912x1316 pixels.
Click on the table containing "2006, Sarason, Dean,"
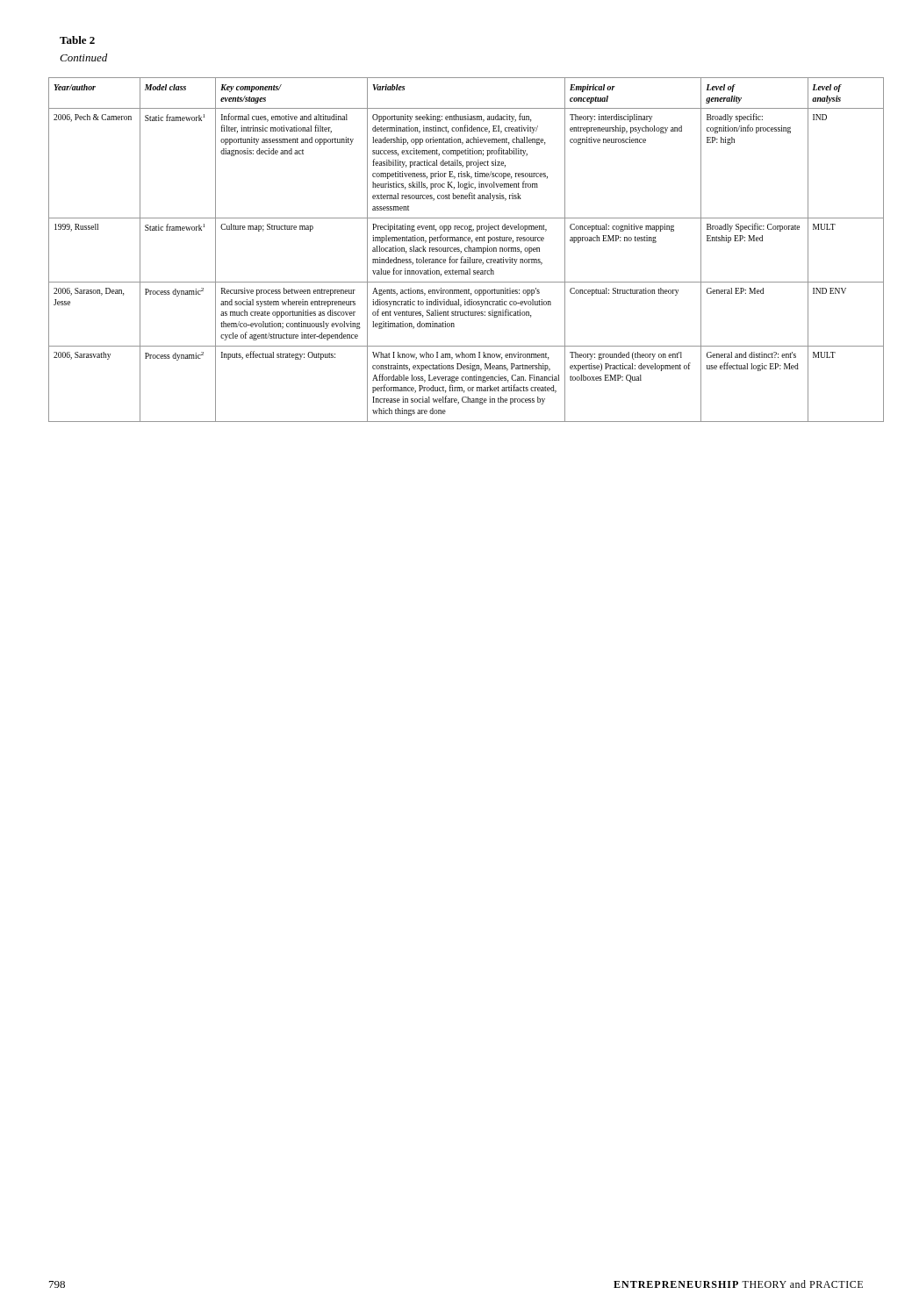coord(466,670)
